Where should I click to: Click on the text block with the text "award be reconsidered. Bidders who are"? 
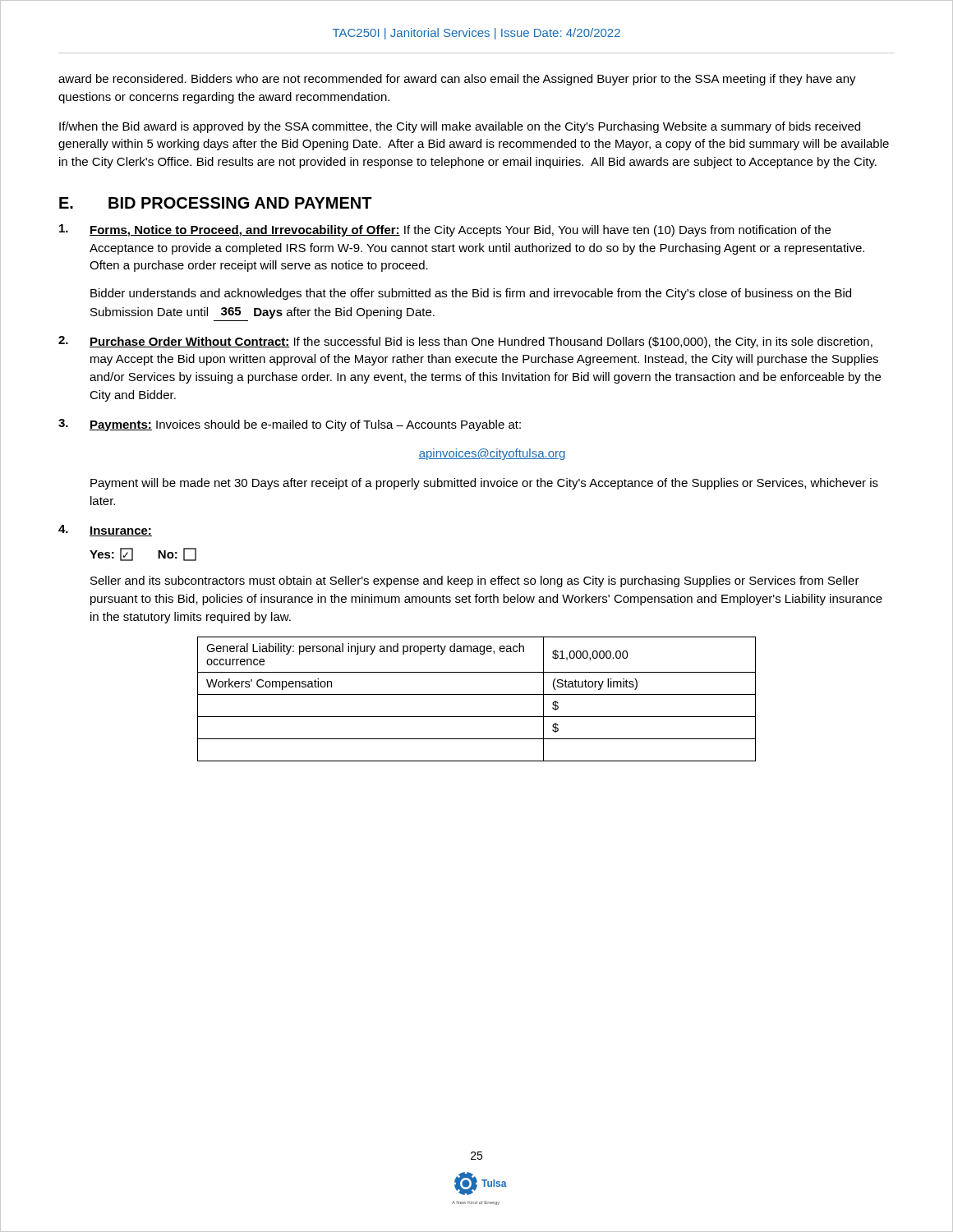click(457, 87)
